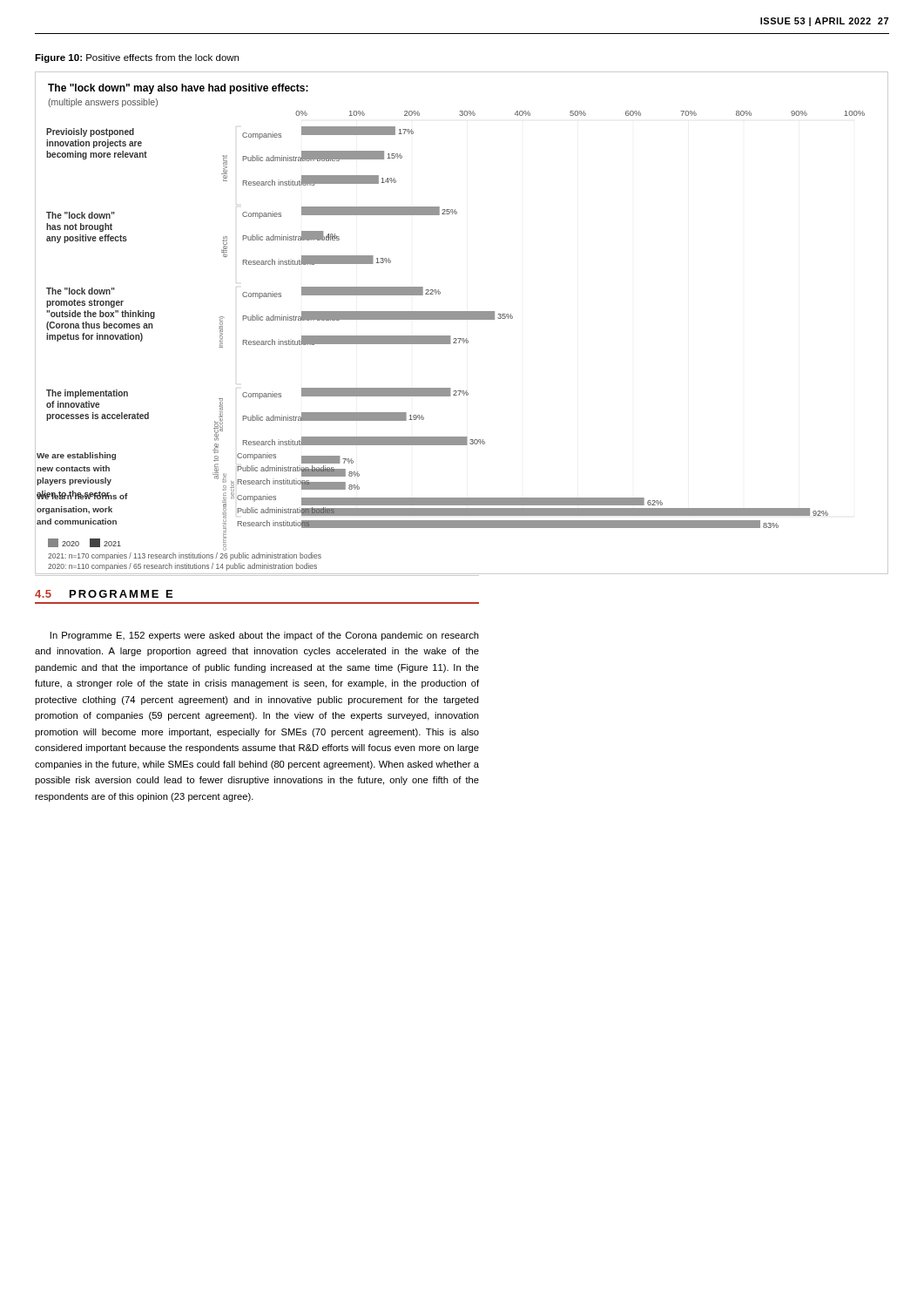Where is the passage that starts "In Programme E, 152 experts were asked"?

(x=257, y=716)
